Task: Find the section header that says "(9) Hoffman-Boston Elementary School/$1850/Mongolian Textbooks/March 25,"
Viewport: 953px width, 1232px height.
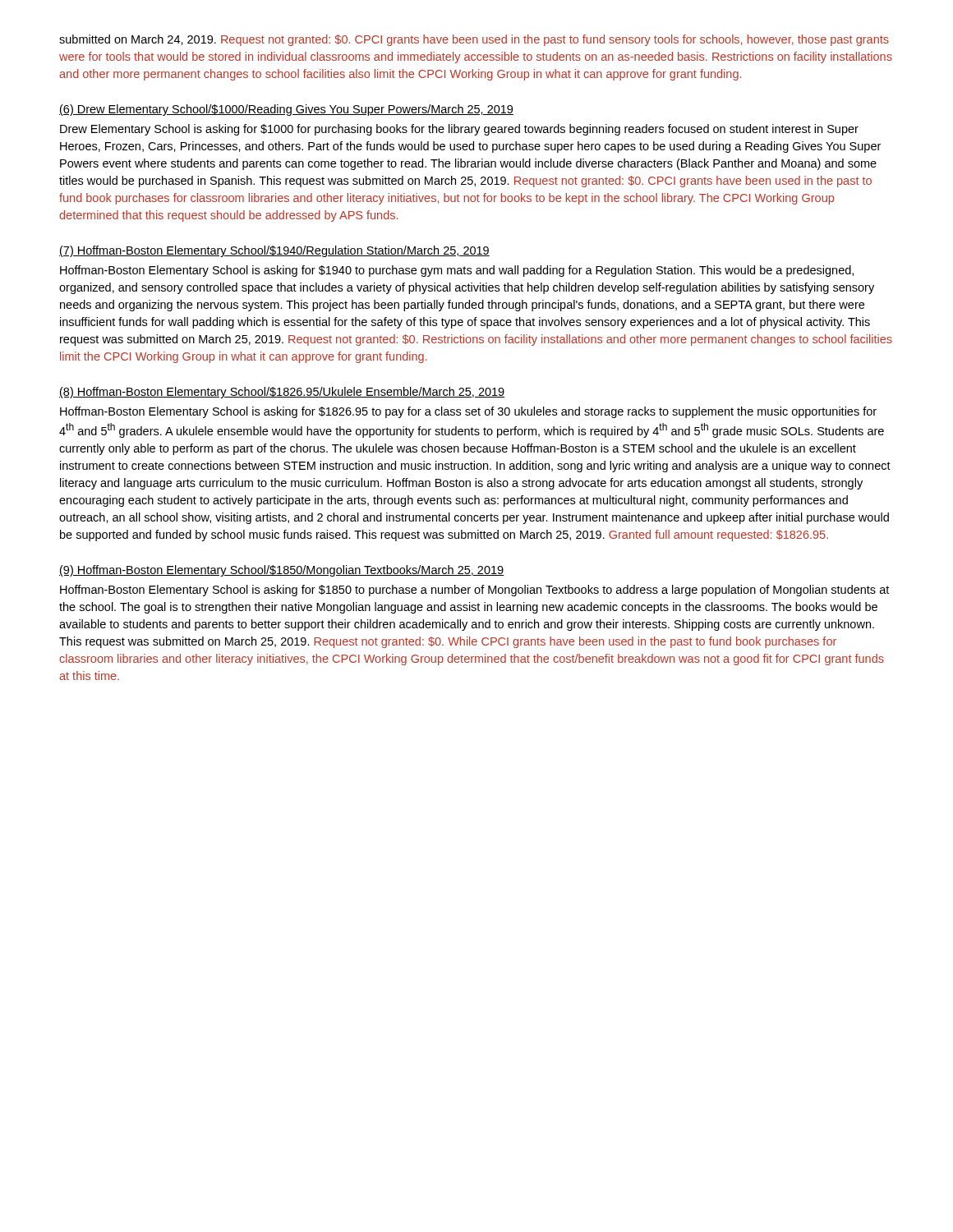Action: point(476,571)
